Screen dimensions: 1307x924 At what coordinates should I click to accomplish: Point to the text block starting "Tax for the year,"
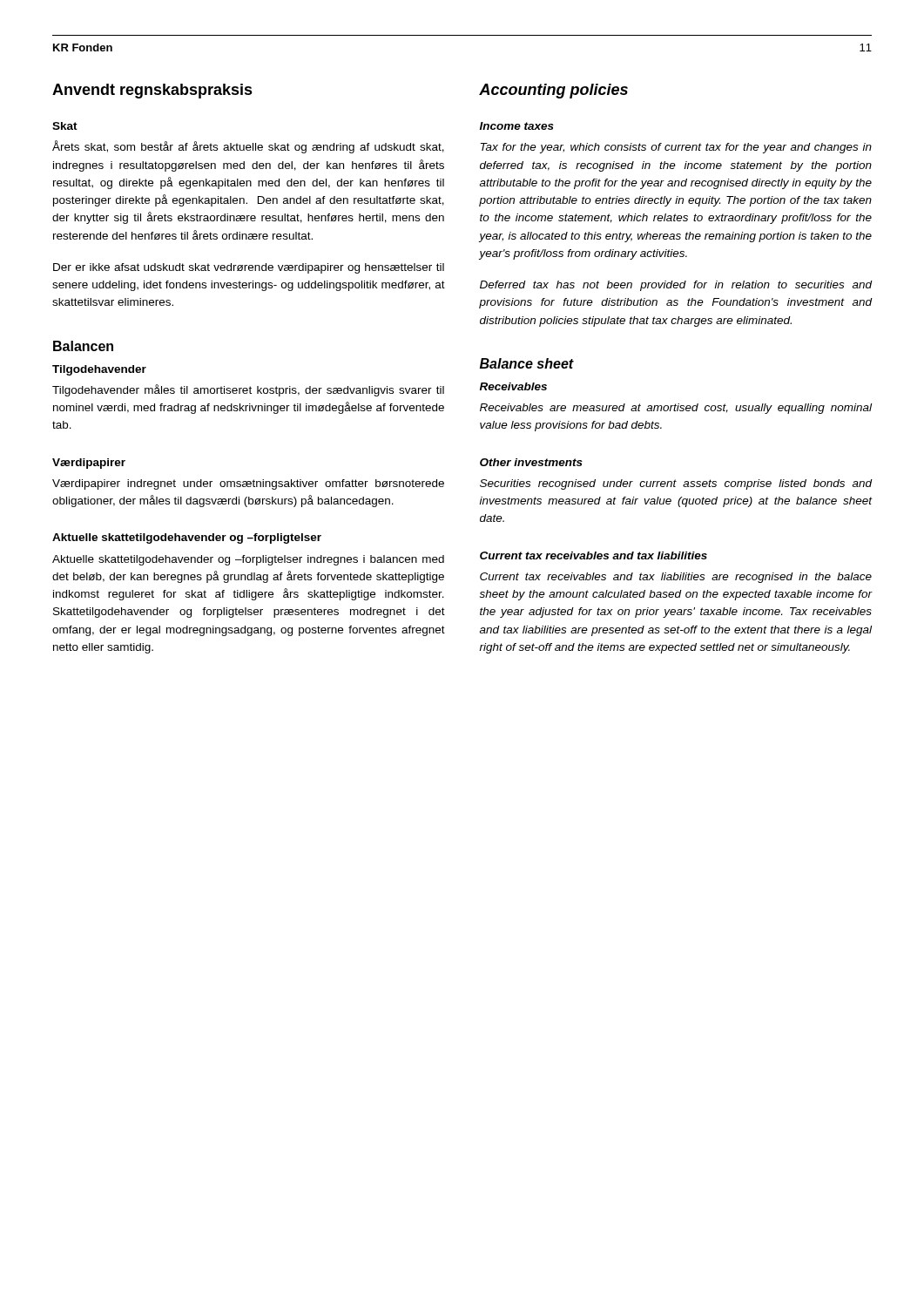coord(676,201)
